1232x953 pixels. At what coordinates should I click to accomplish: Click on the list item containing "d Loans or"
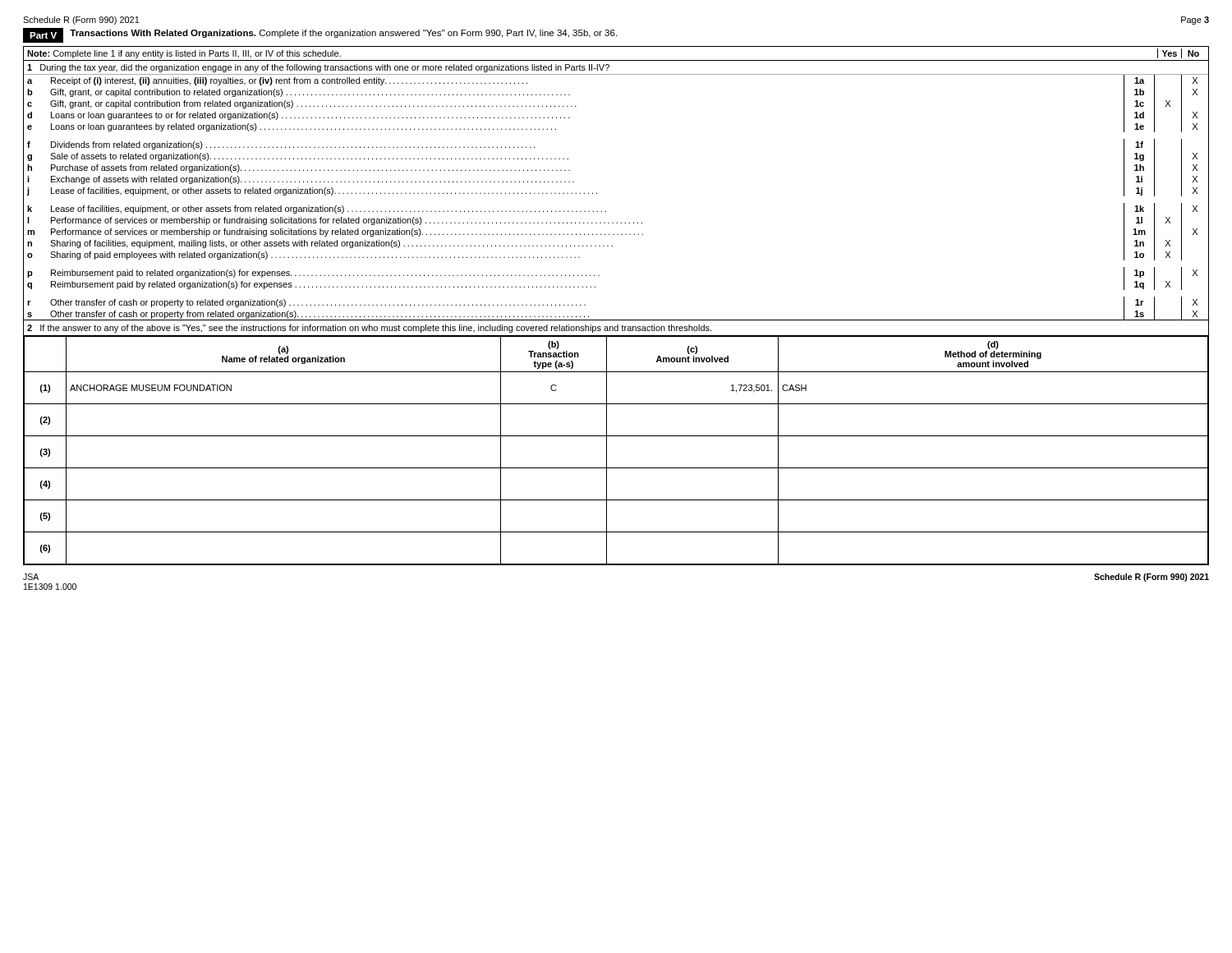pyautogui.click(x=167, y=114)
